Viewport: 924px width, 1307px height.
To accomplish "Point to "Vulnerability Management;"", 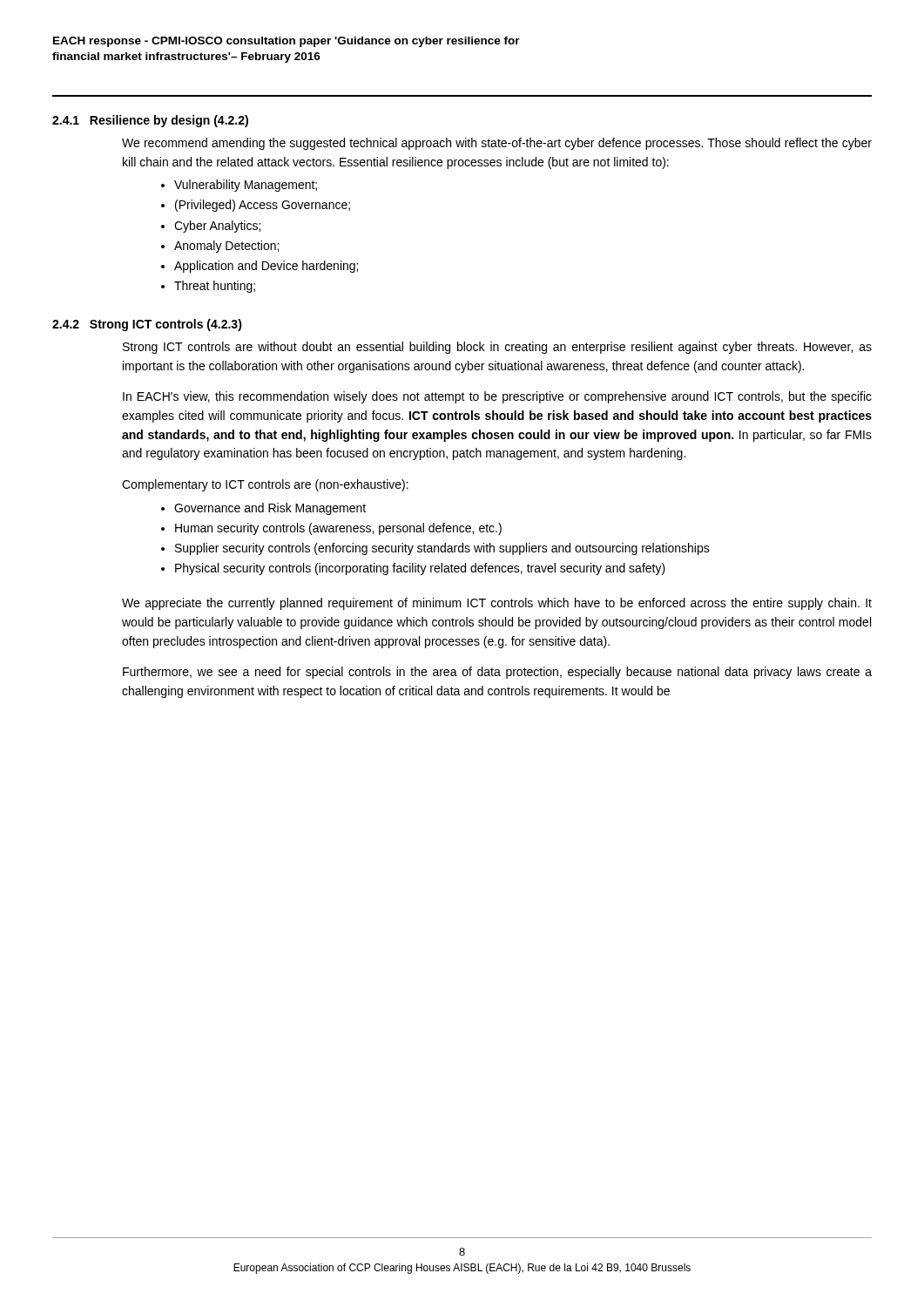I will click(246, 185).
